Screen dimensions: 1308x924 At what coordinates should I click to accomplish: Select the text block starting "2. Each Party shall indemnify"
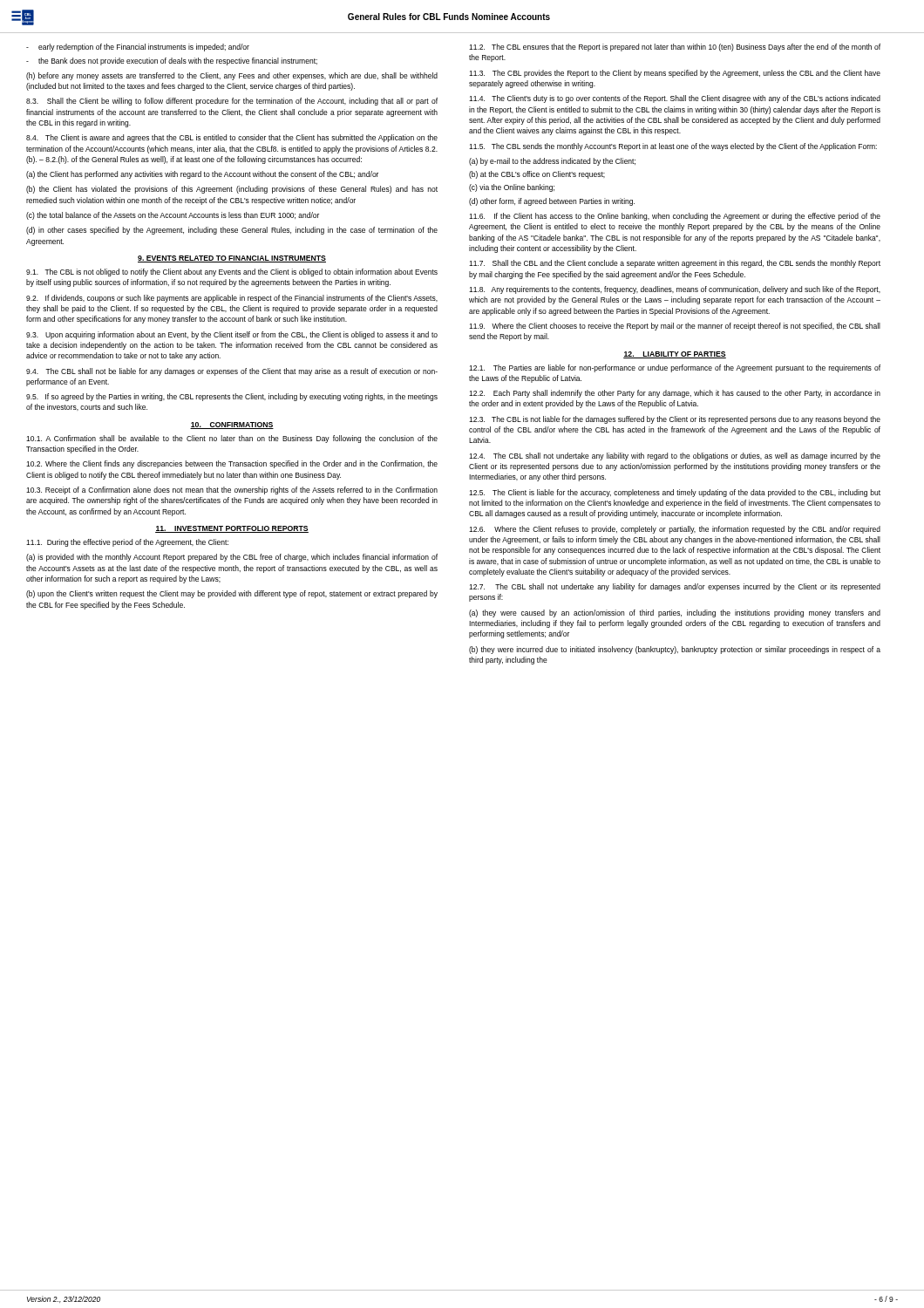[x=675, y=399]
